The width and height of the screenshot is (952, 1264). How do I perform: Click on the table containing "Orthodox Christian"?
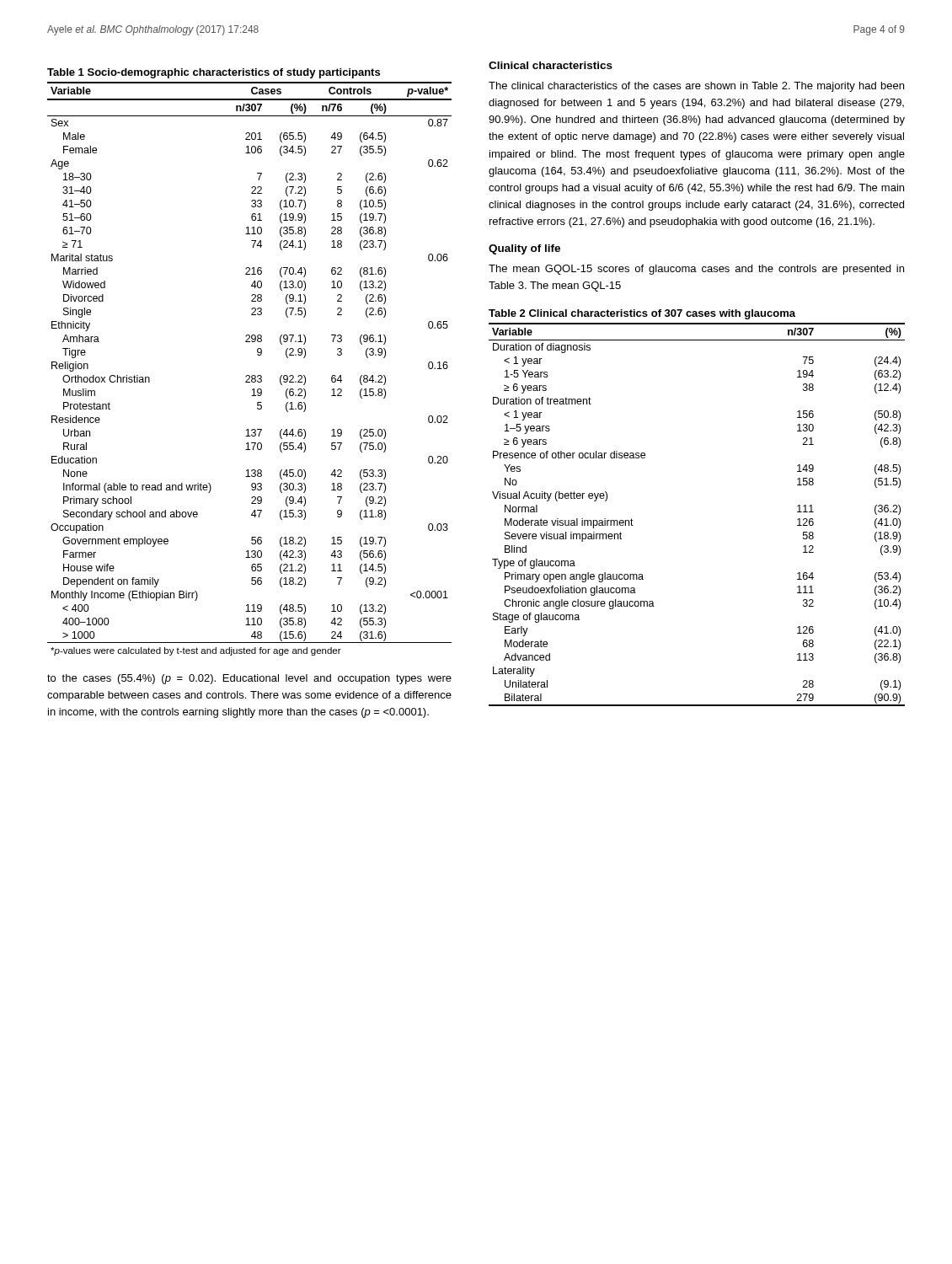249,362
